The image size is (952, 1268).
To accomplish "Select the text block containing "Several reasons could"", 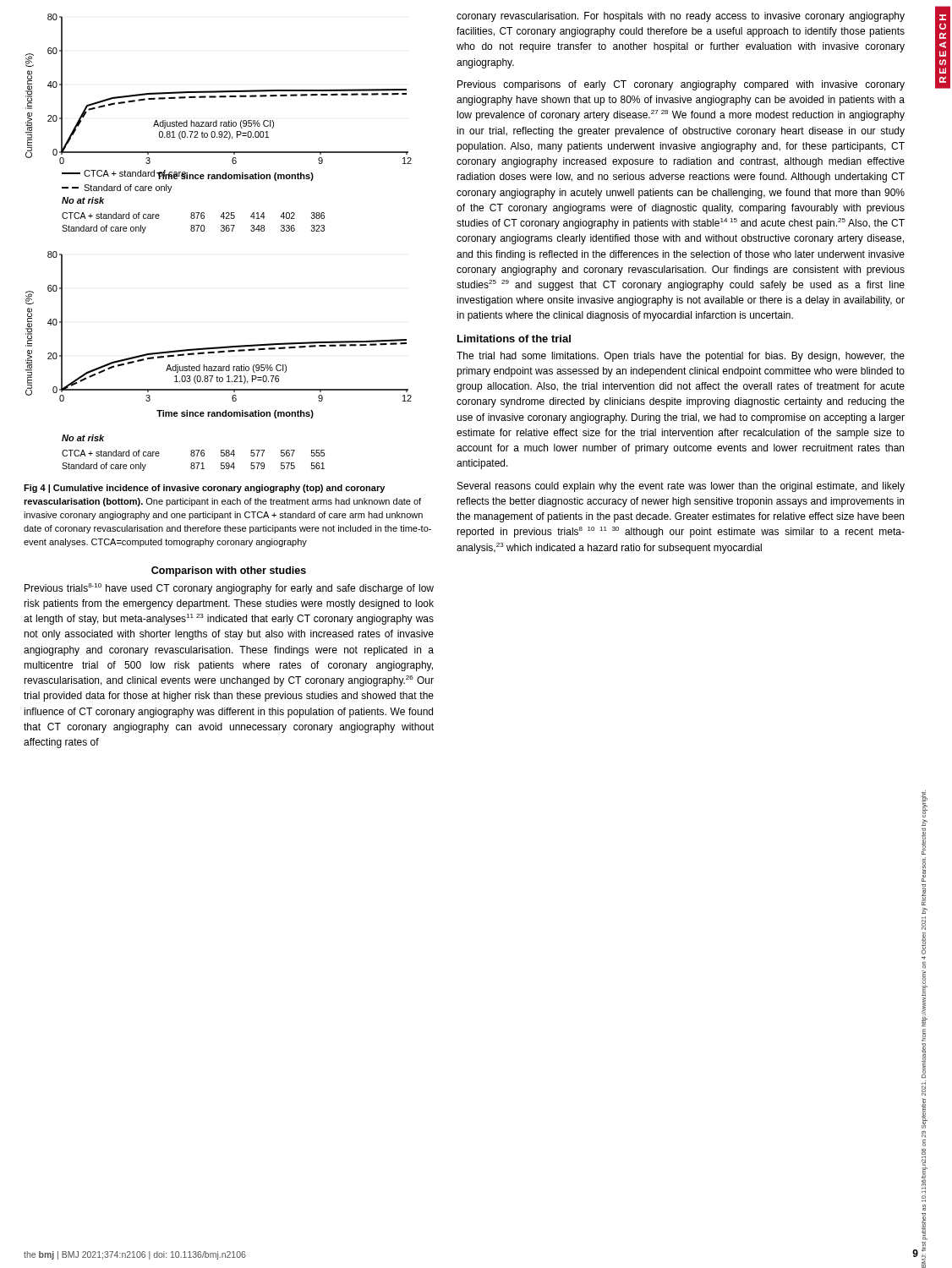I will click(681, 517).
